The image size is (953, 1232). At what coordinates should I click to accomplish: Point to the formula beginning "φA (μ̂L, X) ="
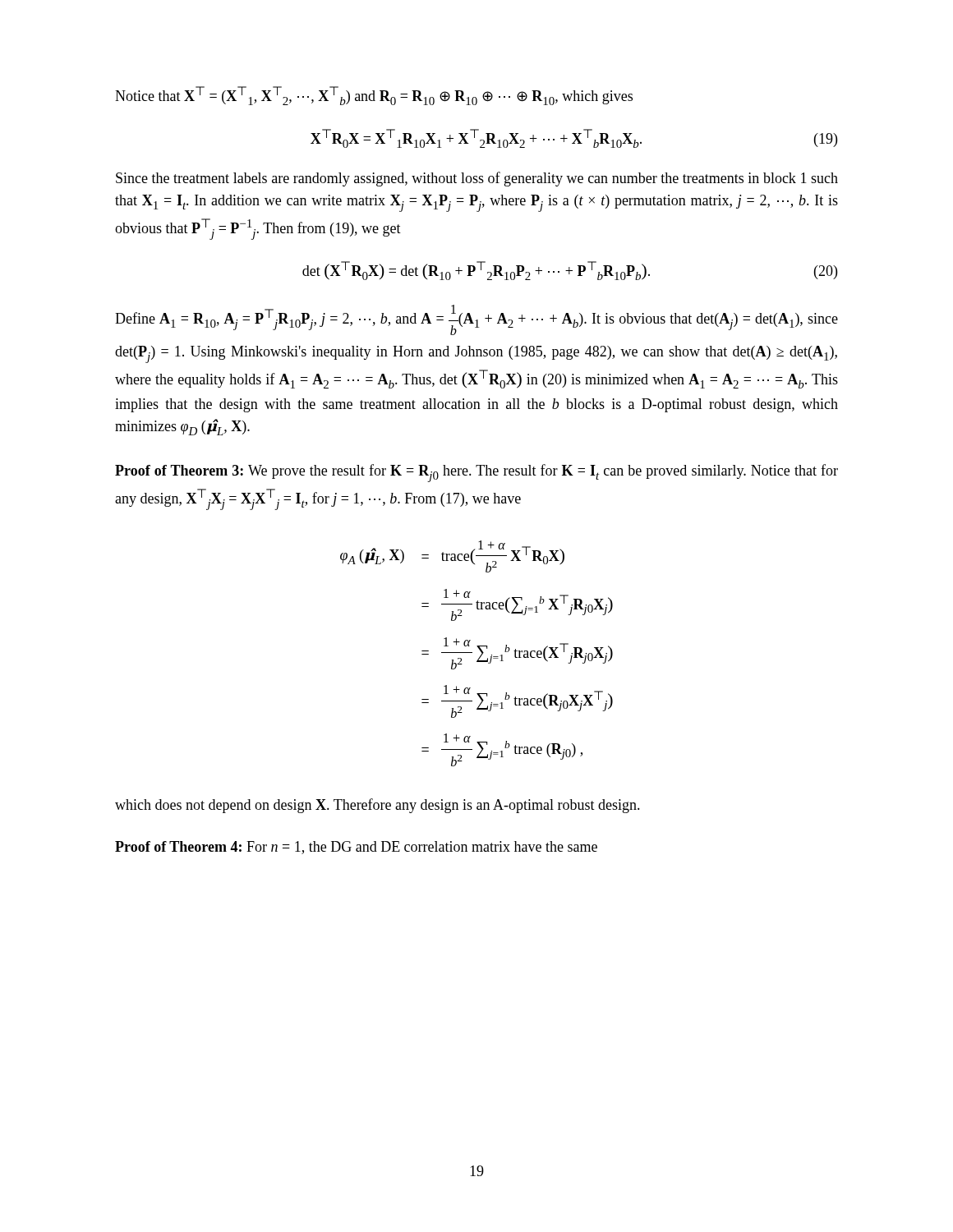tap(476, 654)
